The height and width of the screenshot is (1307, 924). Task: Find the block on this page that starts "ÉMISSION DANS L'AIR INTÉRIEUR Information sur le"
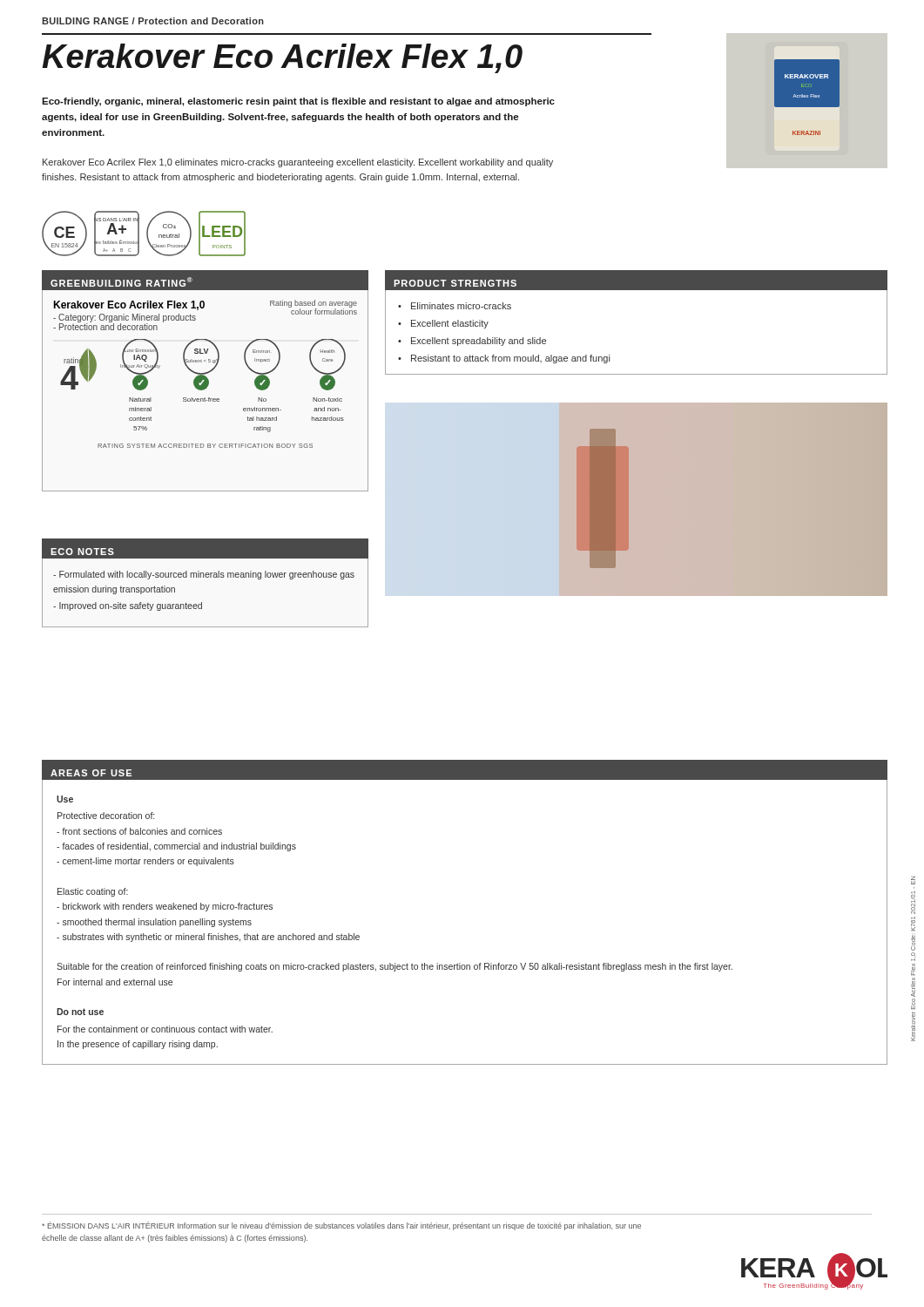tap(342, 1232)
